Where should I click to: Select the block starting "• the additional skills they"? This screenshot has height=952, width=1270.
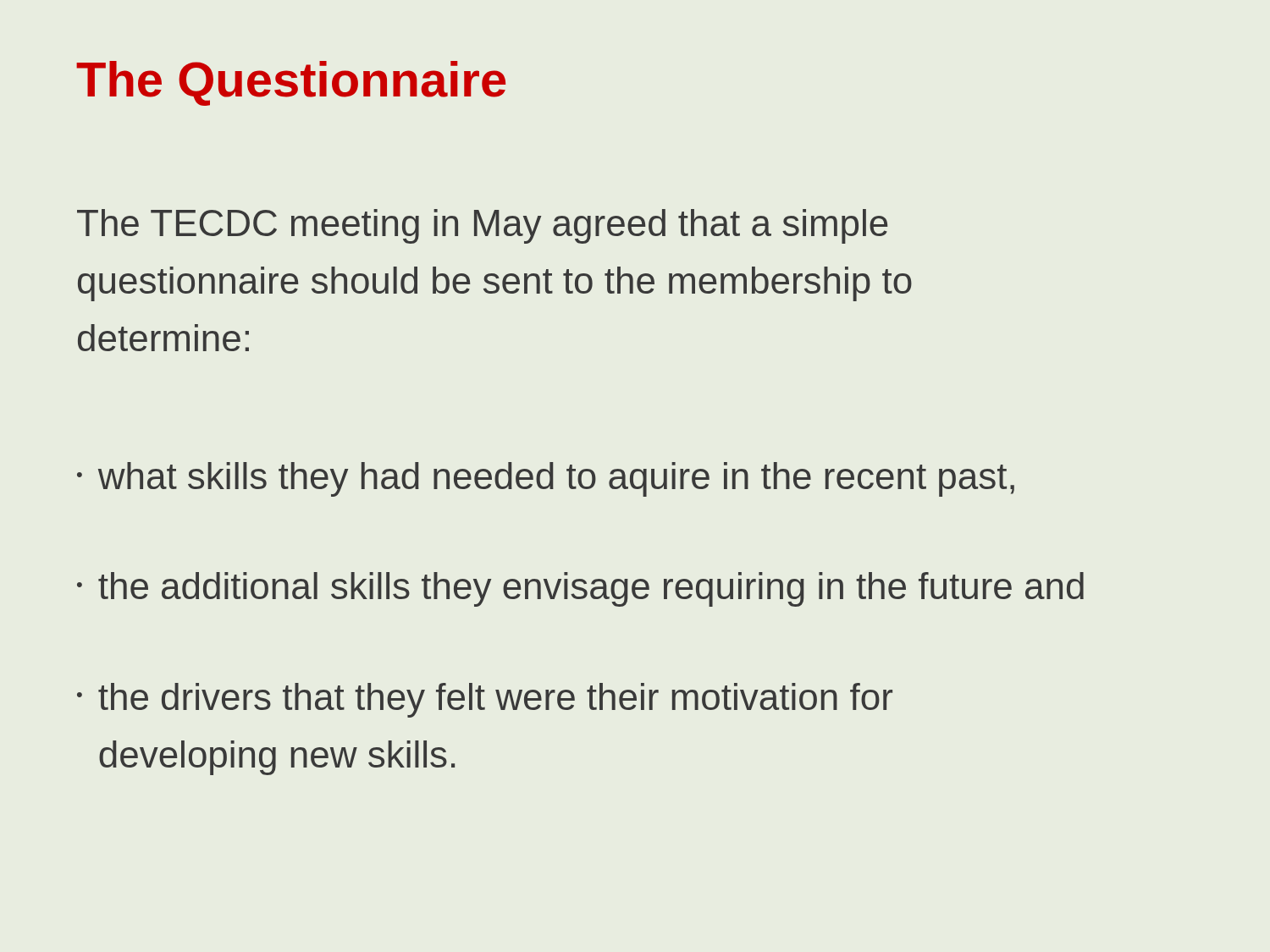coord(581,586)
